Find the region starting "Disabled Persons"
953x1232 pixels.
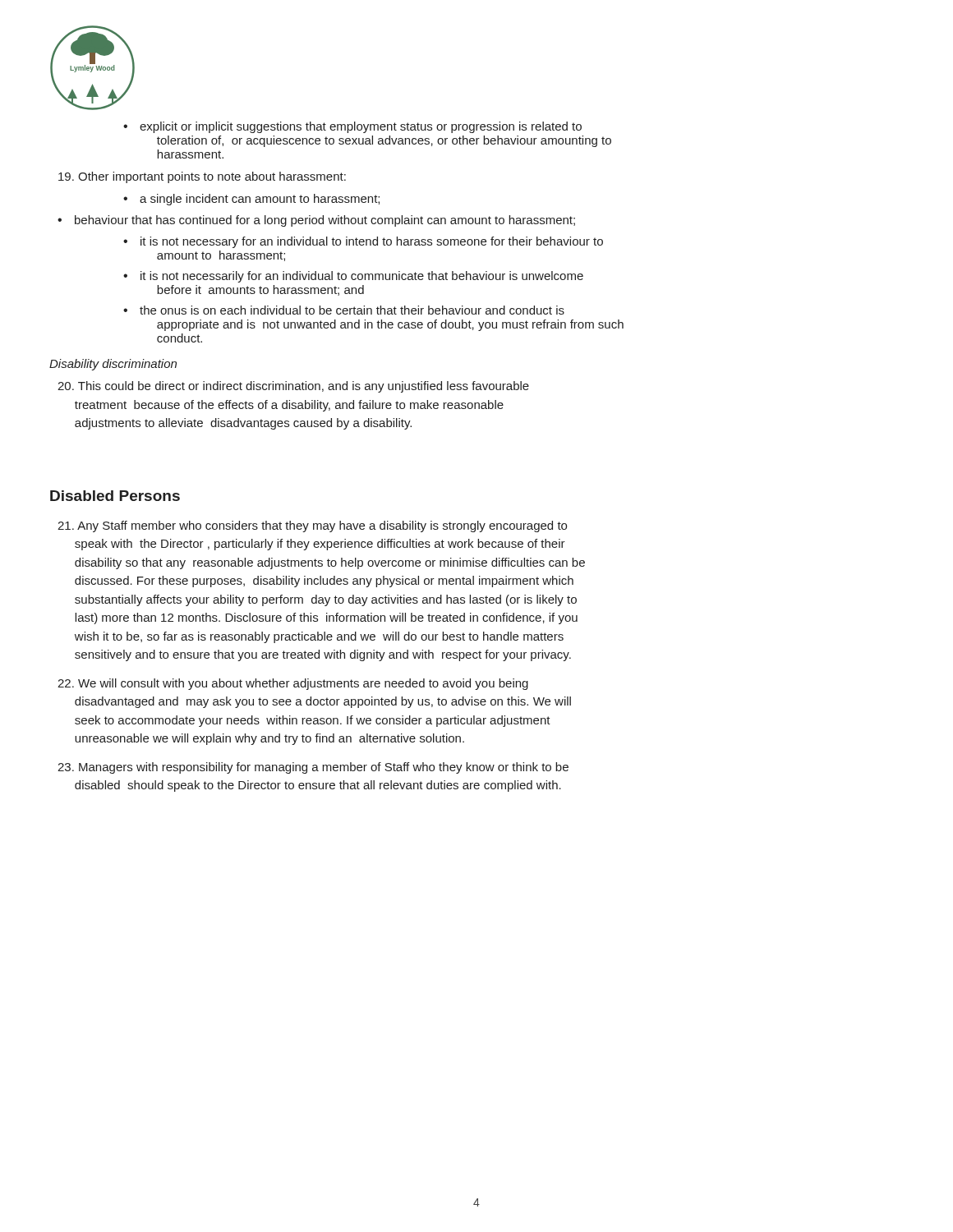(x=115, y=495)
